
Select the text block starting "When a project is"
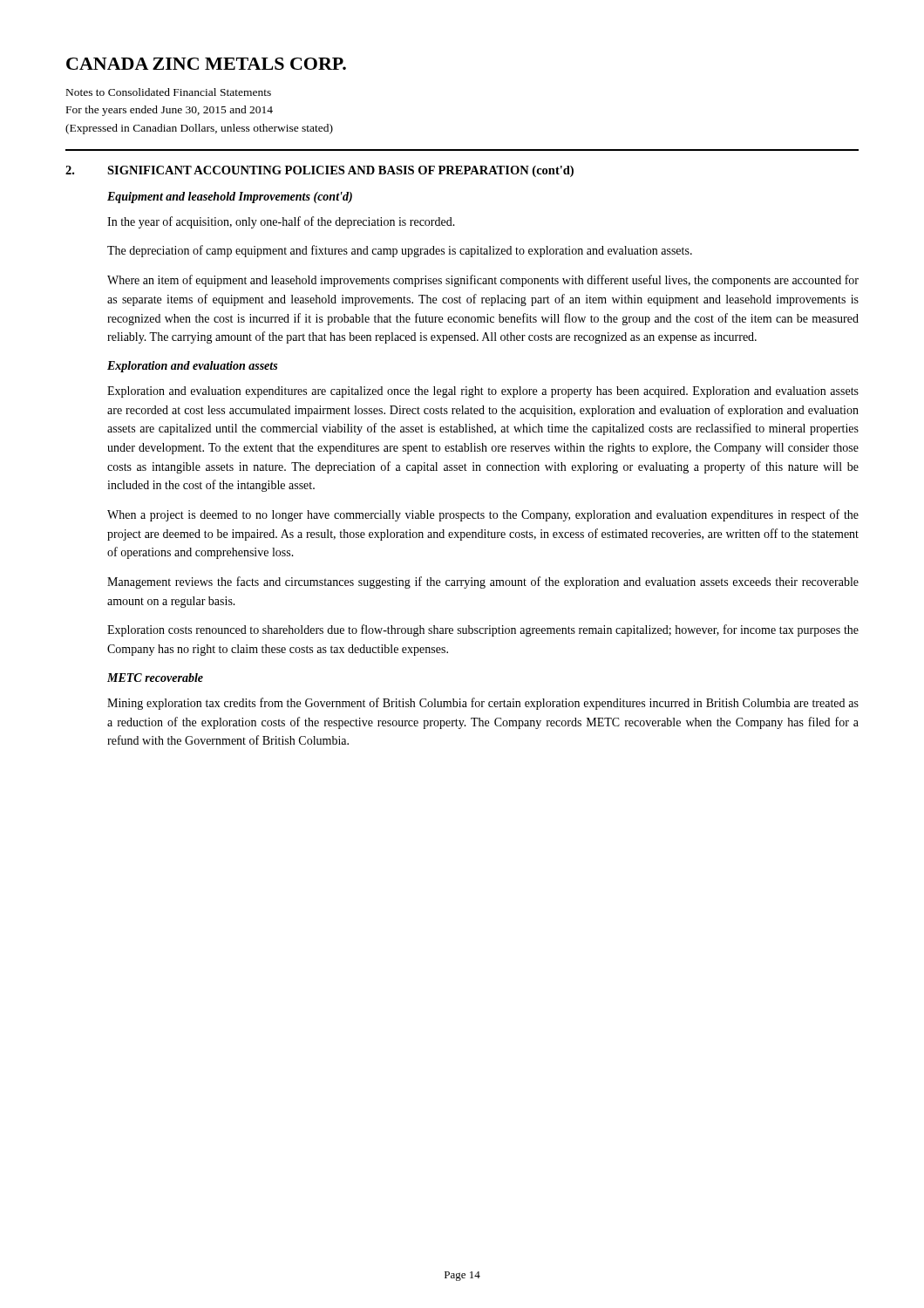tap(483, 534)
